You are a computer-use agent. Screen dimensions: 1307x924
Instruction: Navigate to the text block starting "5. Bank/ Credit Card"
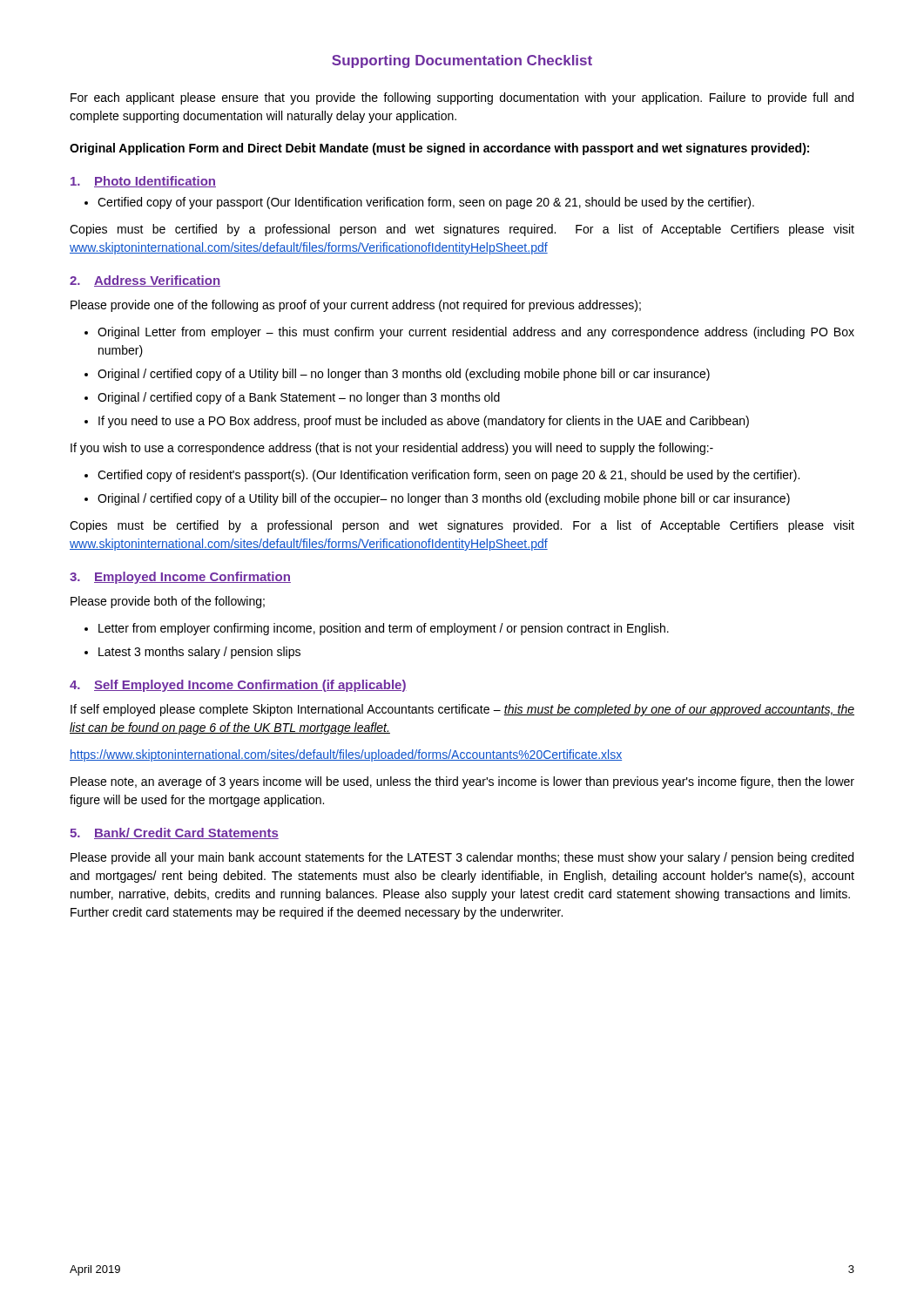coord(174,833)
